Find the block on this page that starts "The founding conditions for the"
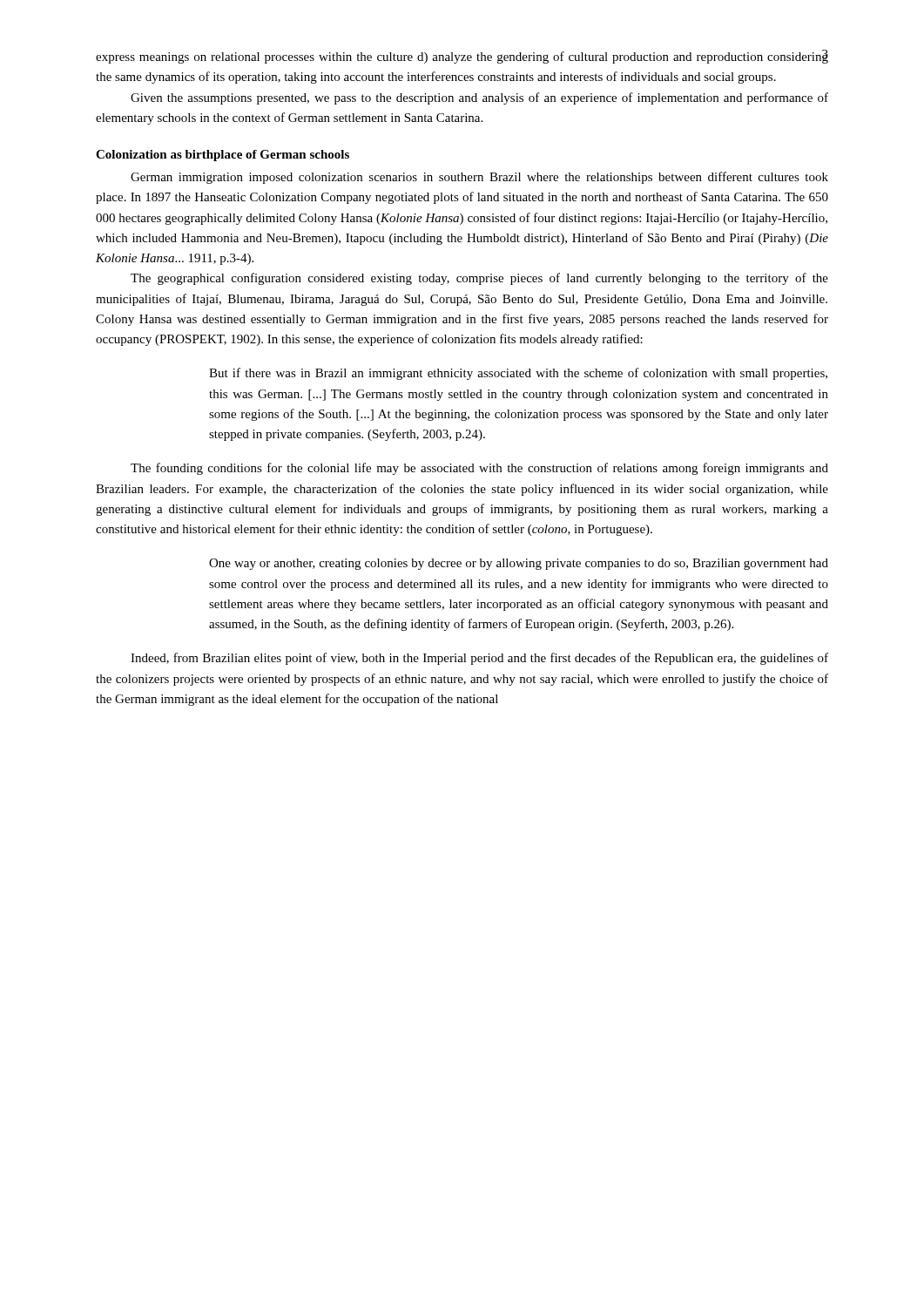Screen dimensions: 1307x924 [462, 499]
